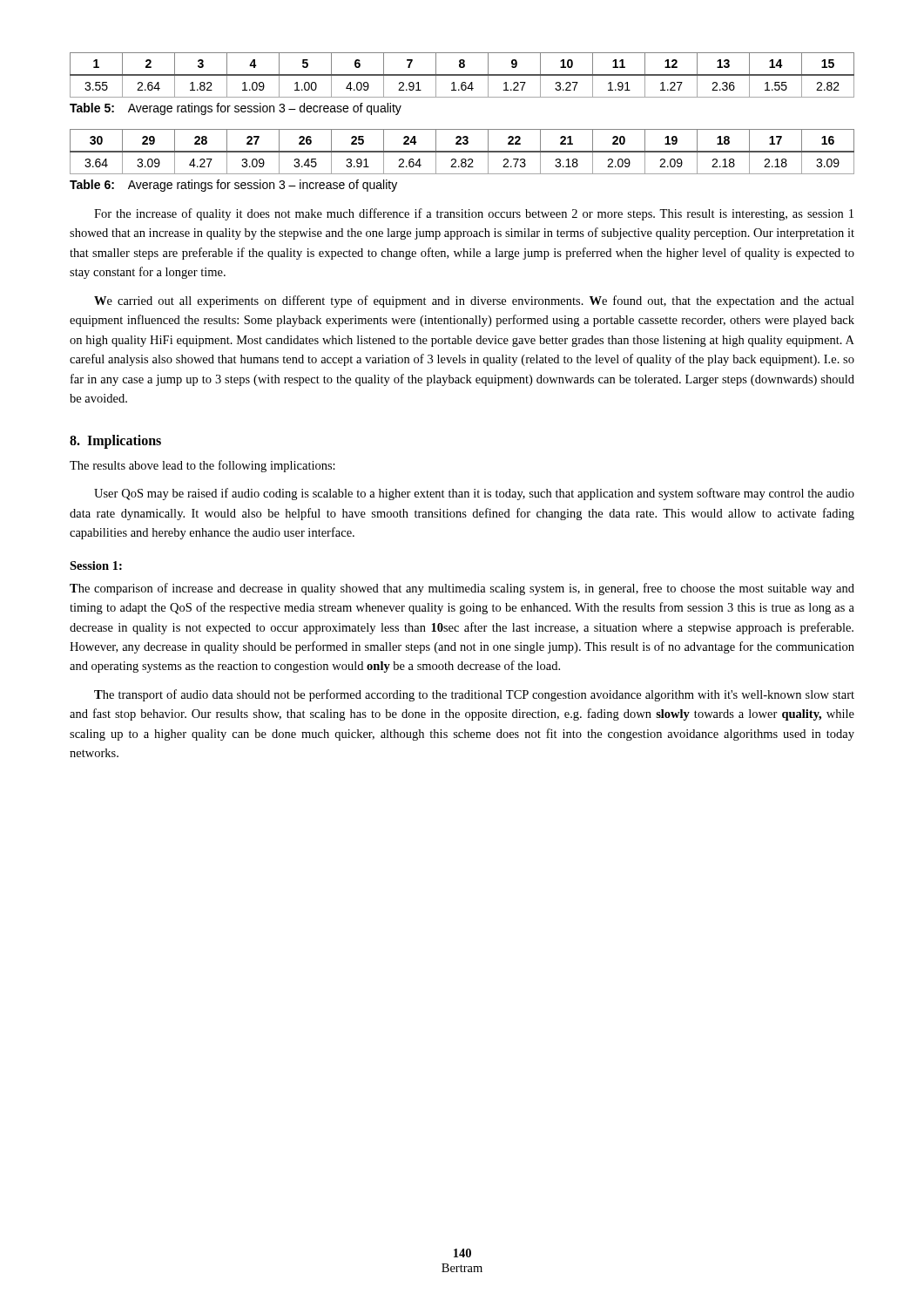The image size is (924, 1307).
Task: Locate the table with the text "2.36"
Action: 462,75
